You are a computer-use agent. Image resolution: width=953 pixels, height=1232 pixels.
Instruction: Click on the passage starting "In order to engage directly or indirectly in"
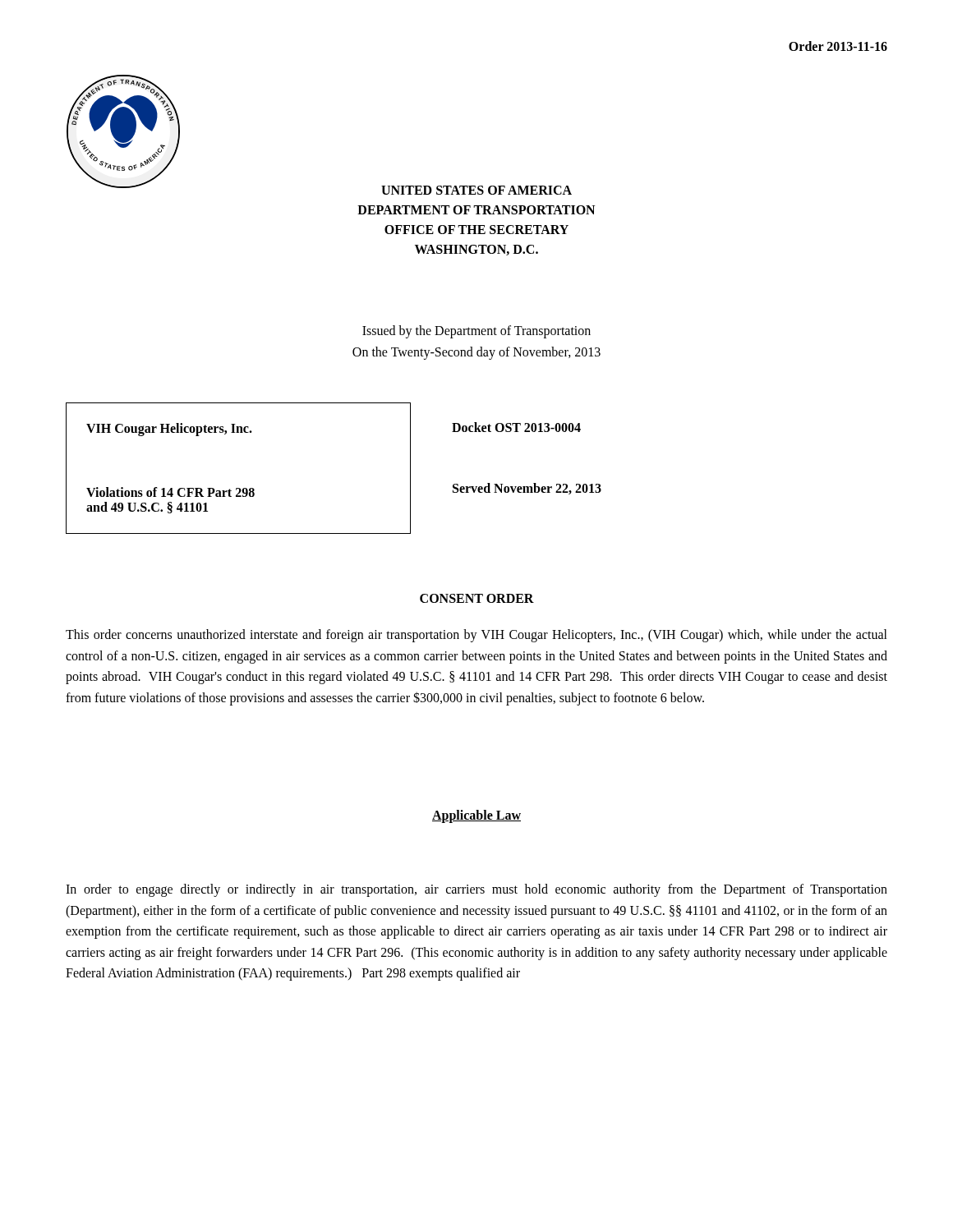476,931
